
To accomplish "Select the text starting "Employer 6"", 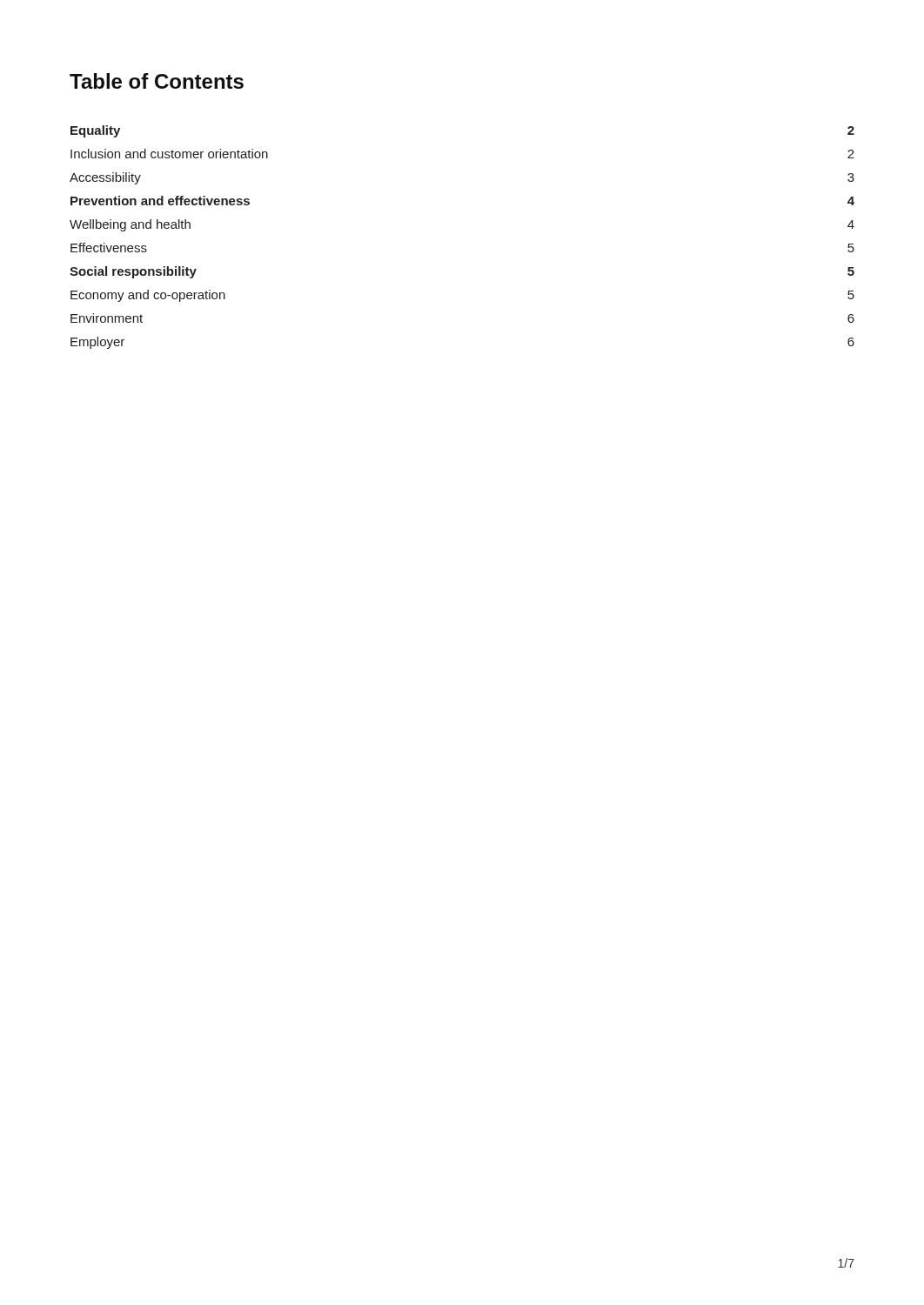I will pyautogui.click(x=97, y=342).
